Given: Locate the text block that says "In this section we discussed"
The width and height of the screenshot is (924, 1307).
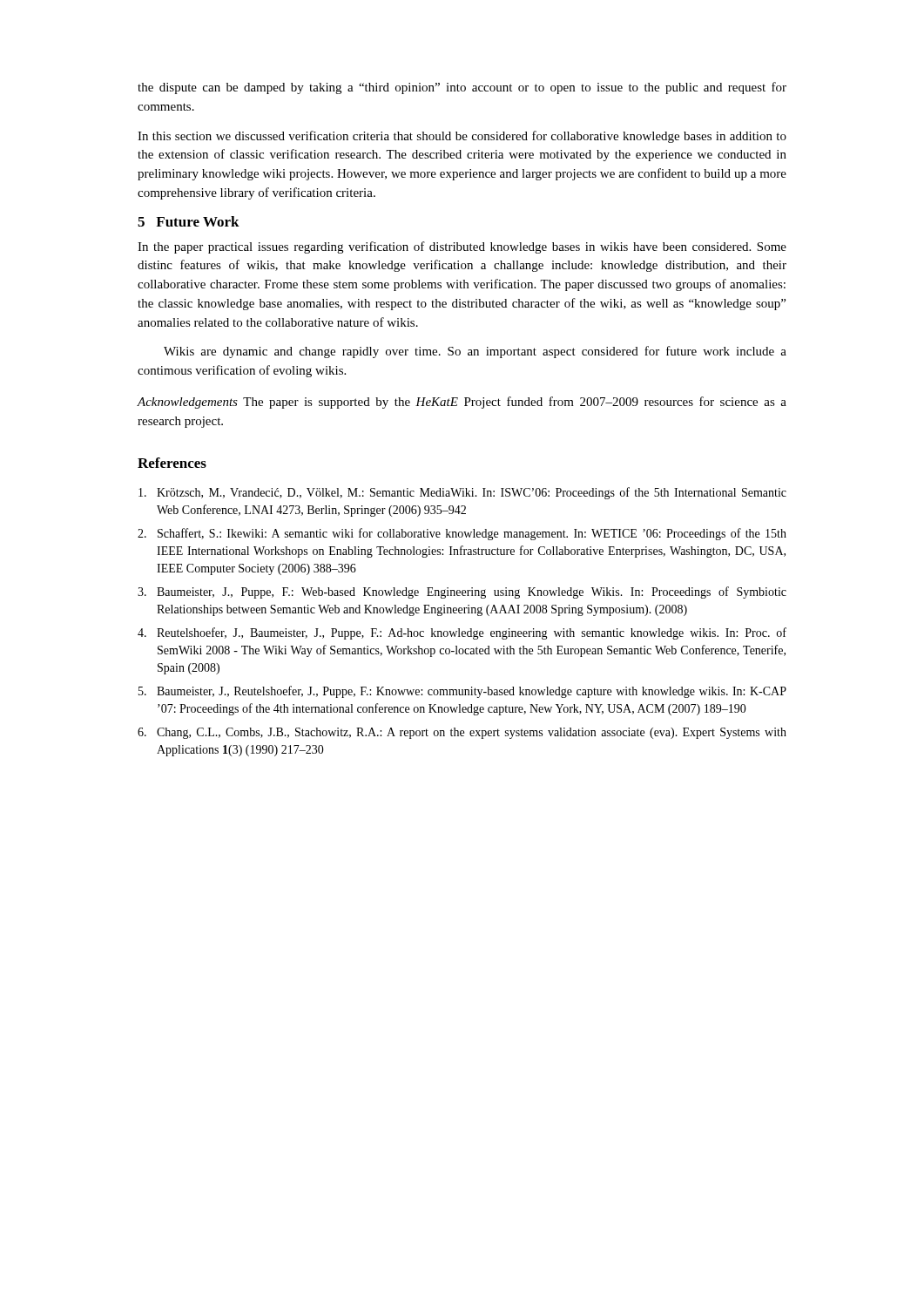Looking at the screenshot, I should coord(462,165).
